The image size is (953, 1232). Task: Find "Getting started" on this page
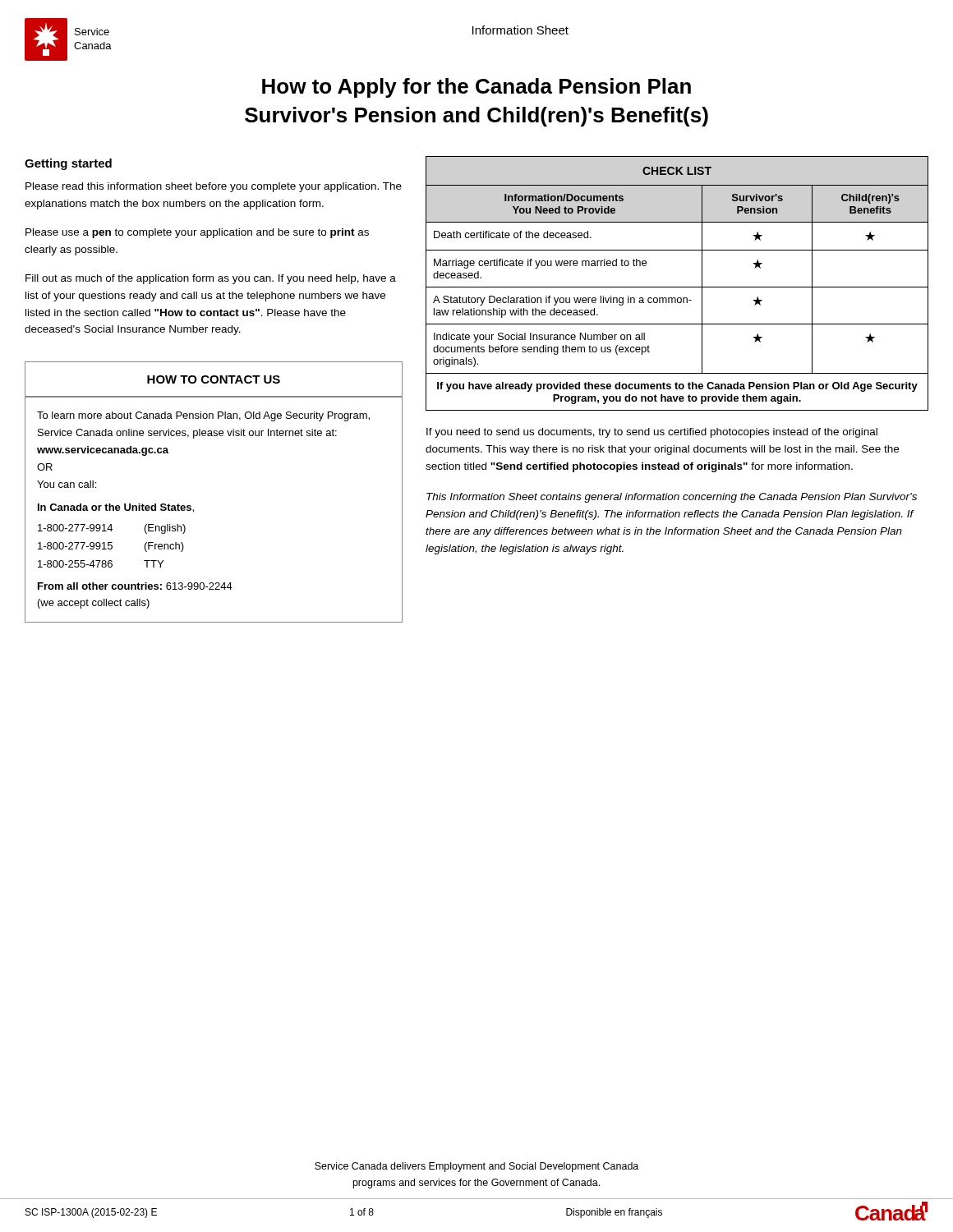68,163
